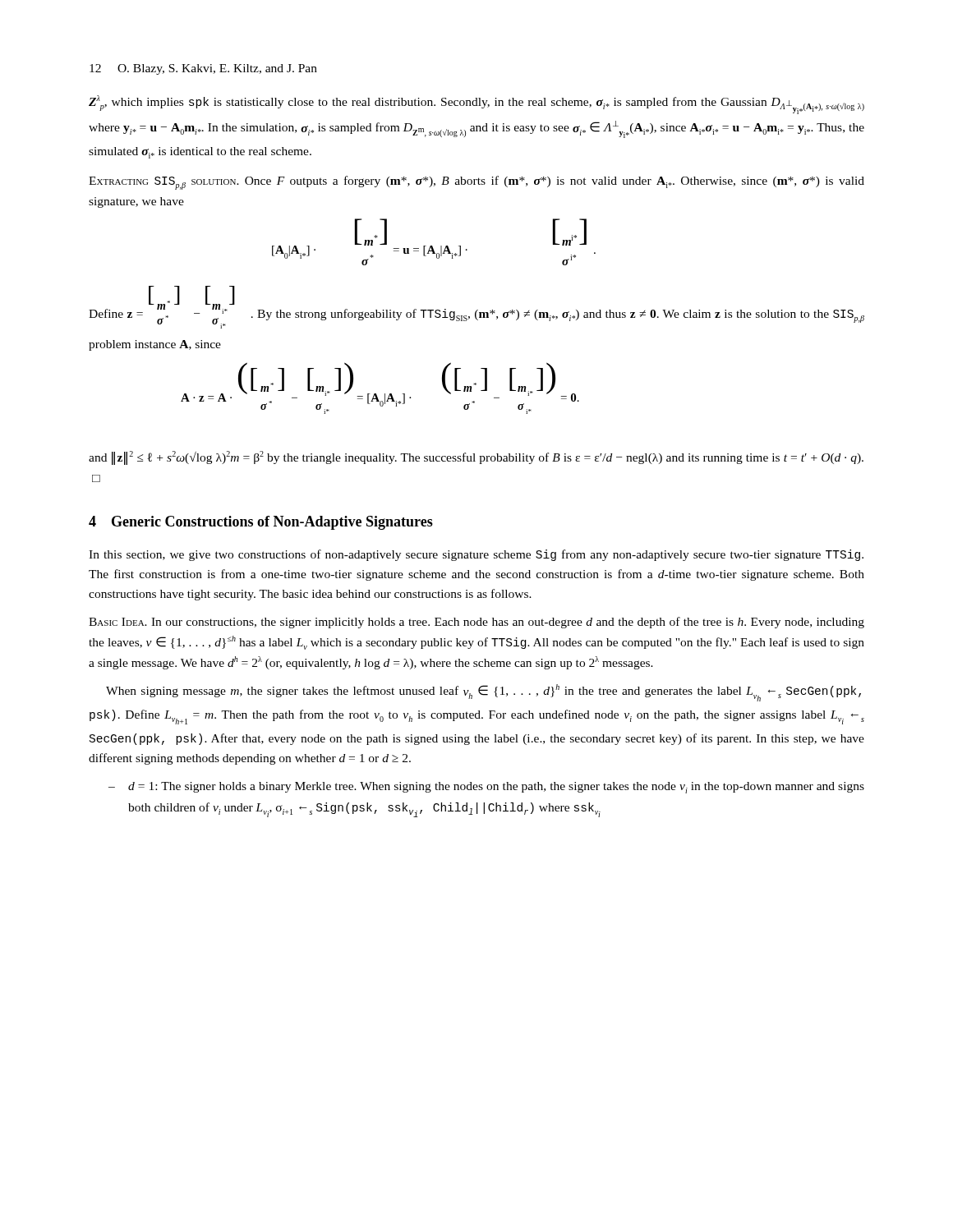This screenshot has height=1232, width=953.
Task: Select the region starting "[A0|Ai*] · ["
Action: pyautogui.click(x=476, y=252)
